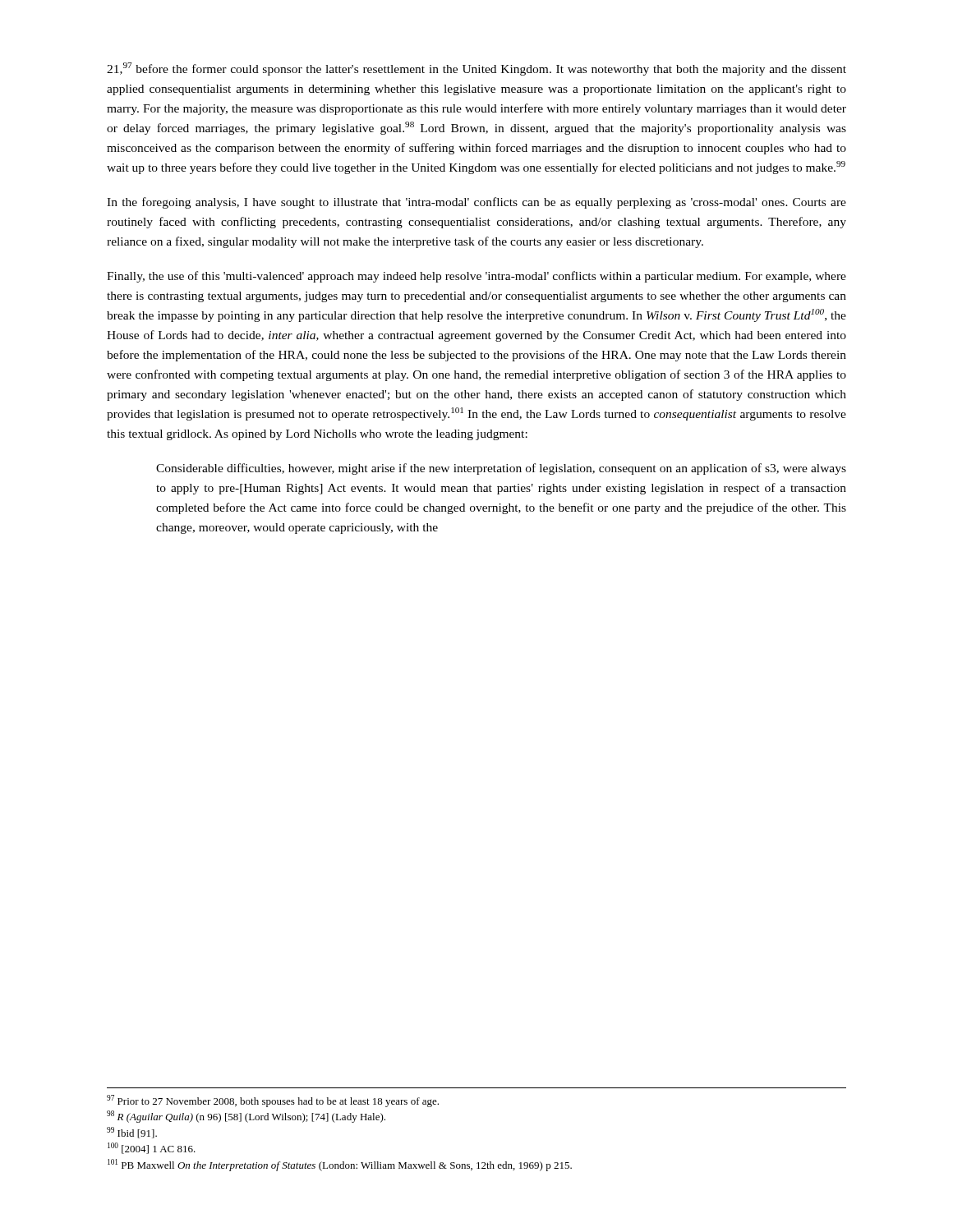Screen dimensions: 1232x953
Task: Locate the text "100 [2004] 1 AC 816."
Action: coord(151,1148)
